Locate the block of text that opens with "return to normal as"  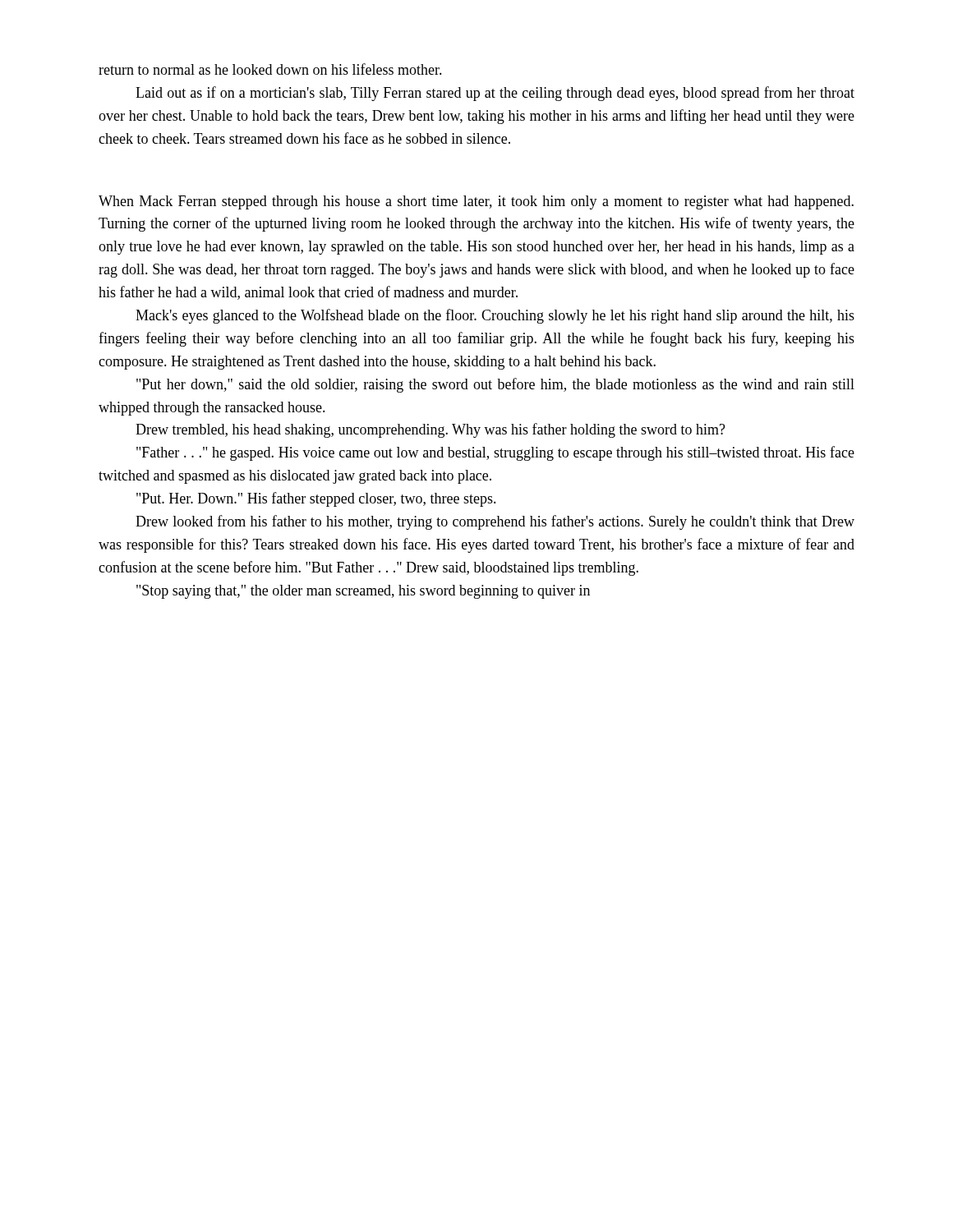[x=476, y=105]
